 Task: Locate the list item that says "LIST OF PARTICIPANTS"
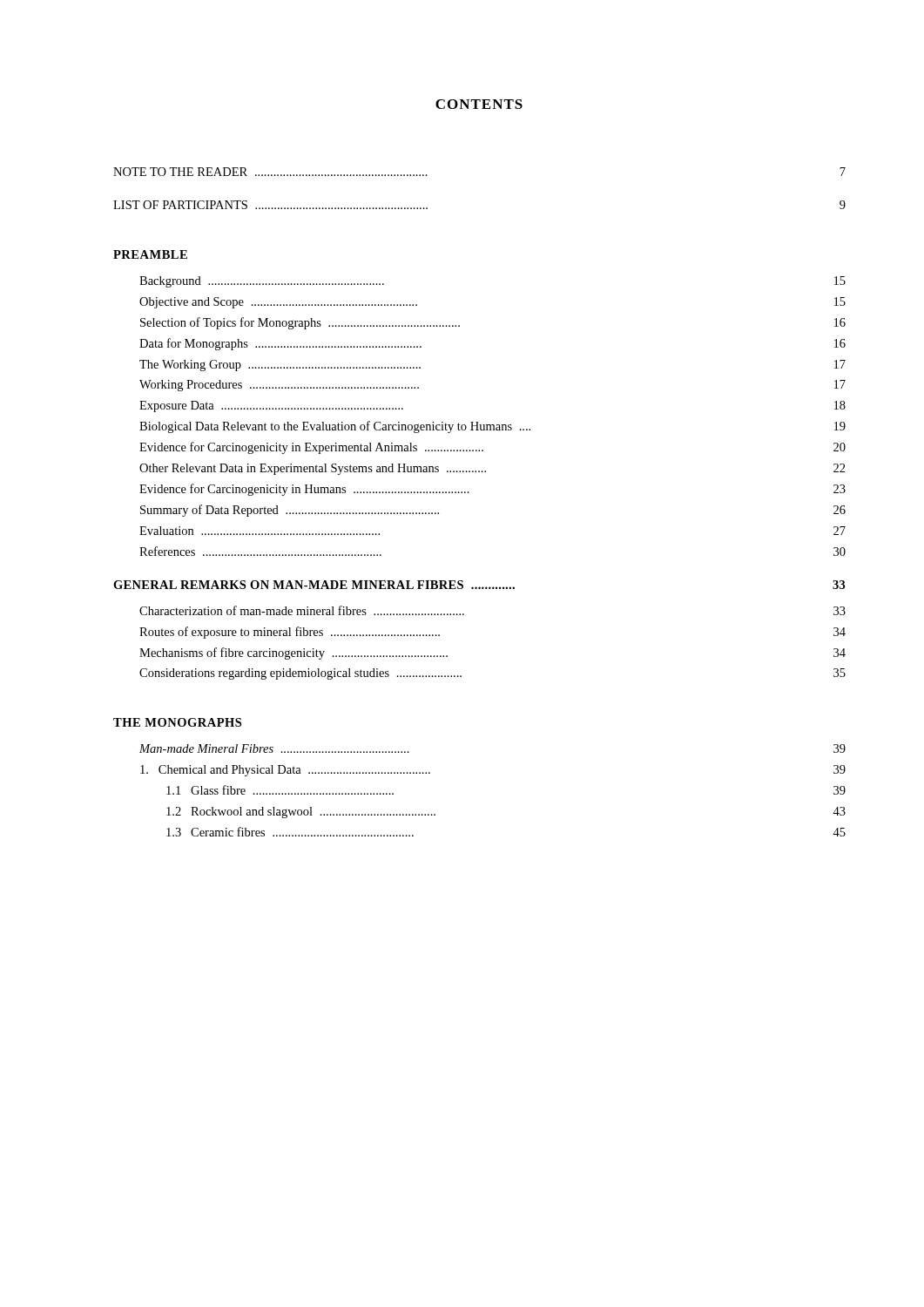(189, 204)
